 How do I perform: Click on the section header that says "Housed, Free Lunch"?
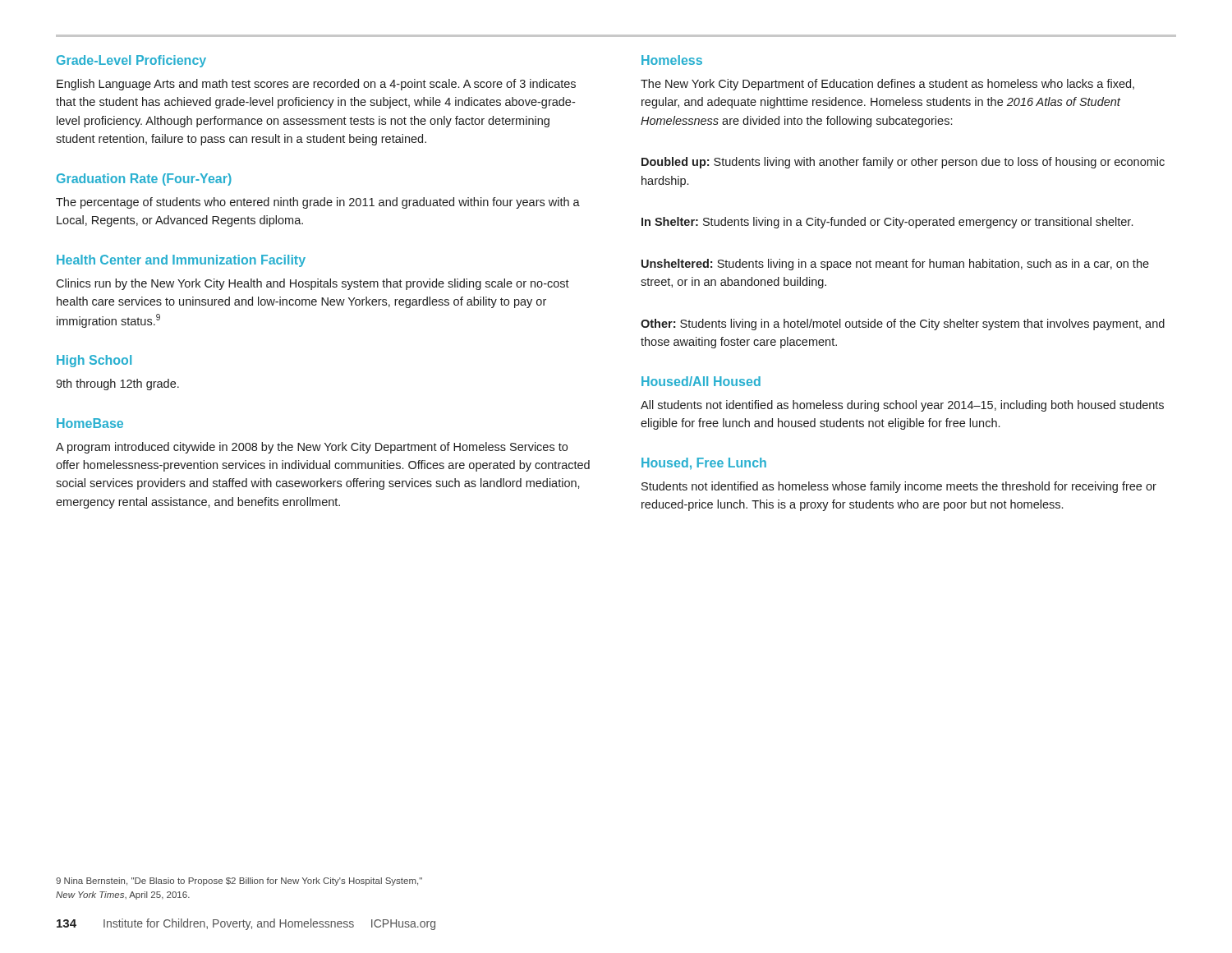[704, 463]
